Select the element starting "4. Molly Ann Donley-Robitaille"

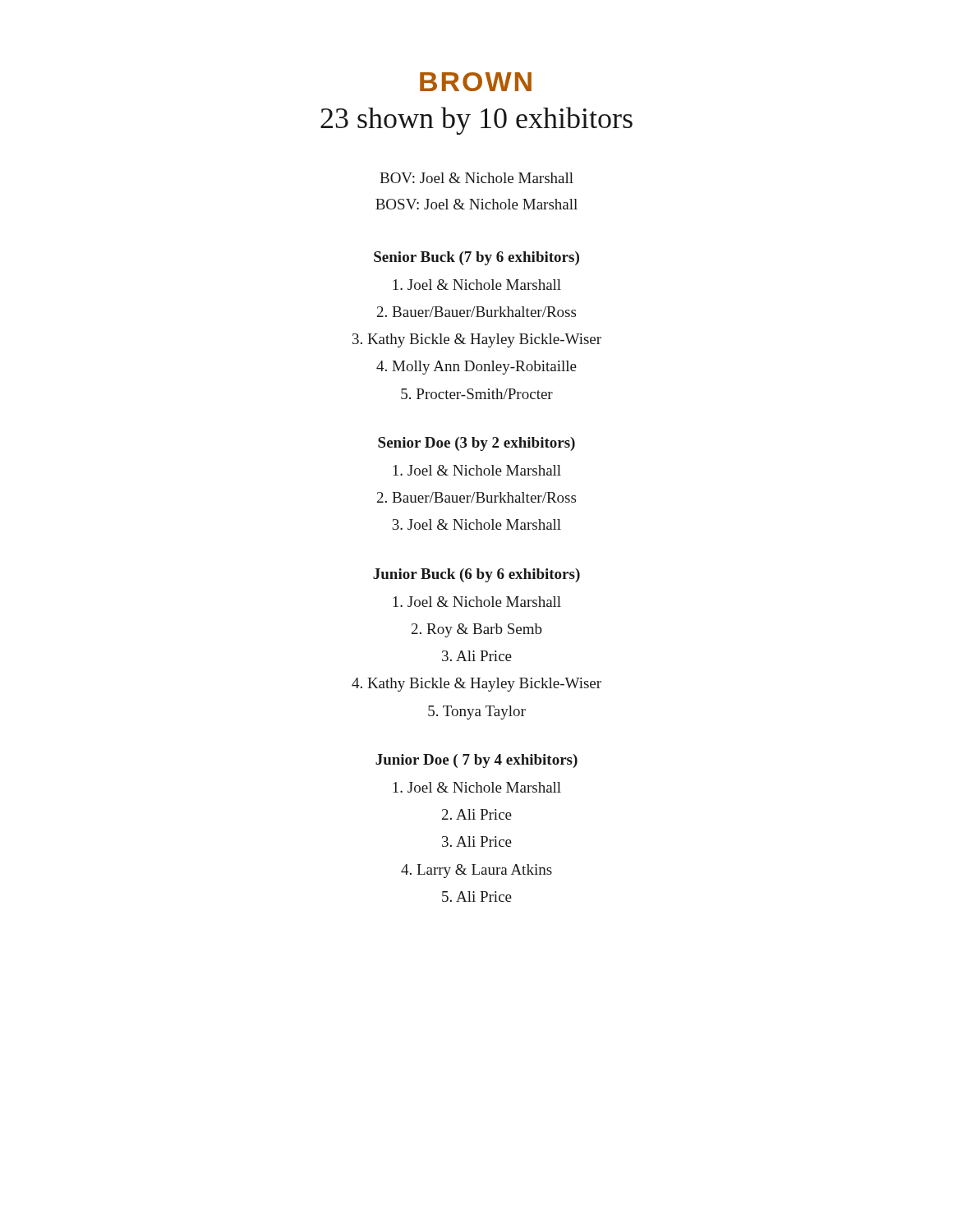476,366
